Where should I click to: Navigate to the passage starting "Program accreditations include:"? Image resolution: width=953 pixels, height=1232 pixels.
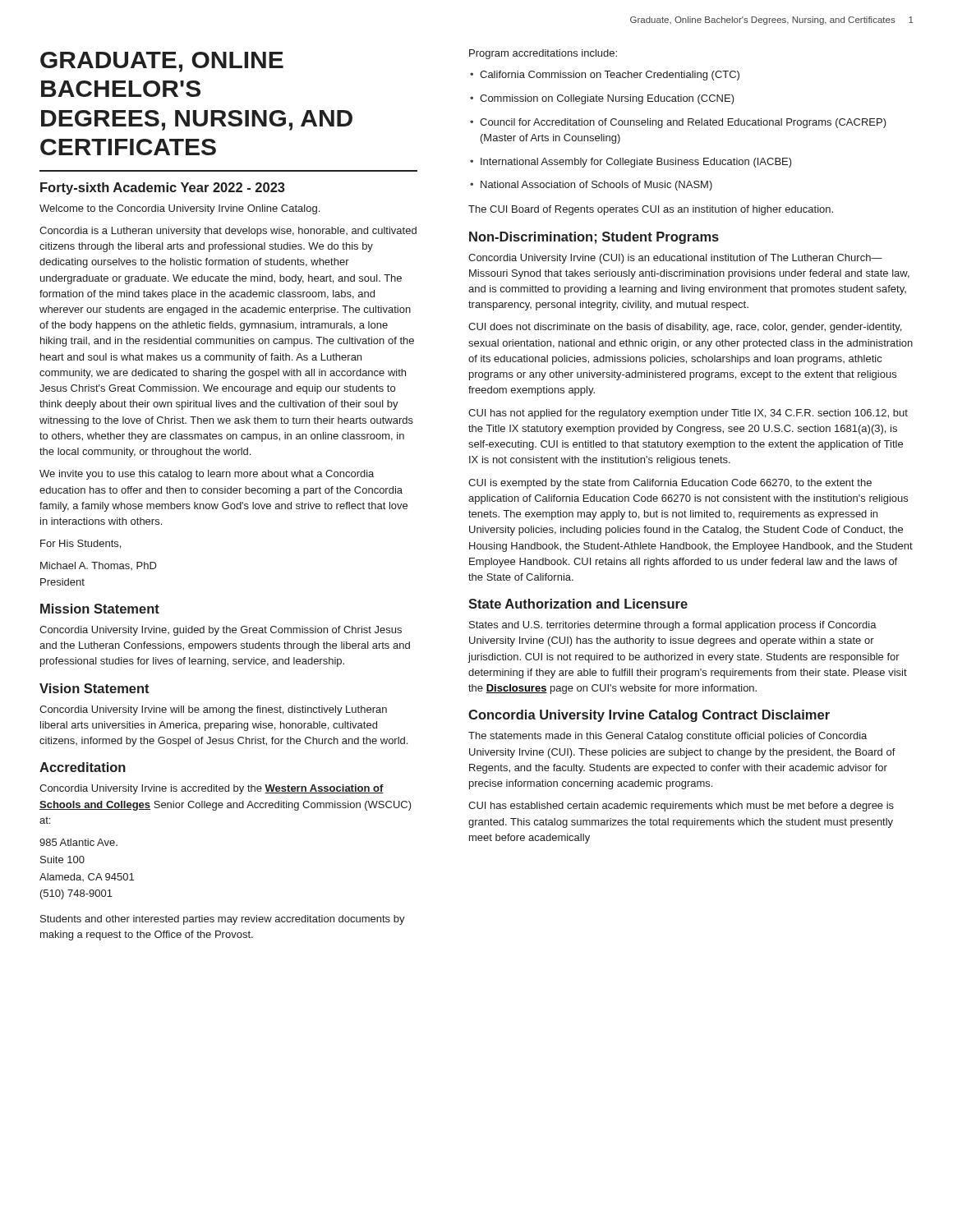543,54
